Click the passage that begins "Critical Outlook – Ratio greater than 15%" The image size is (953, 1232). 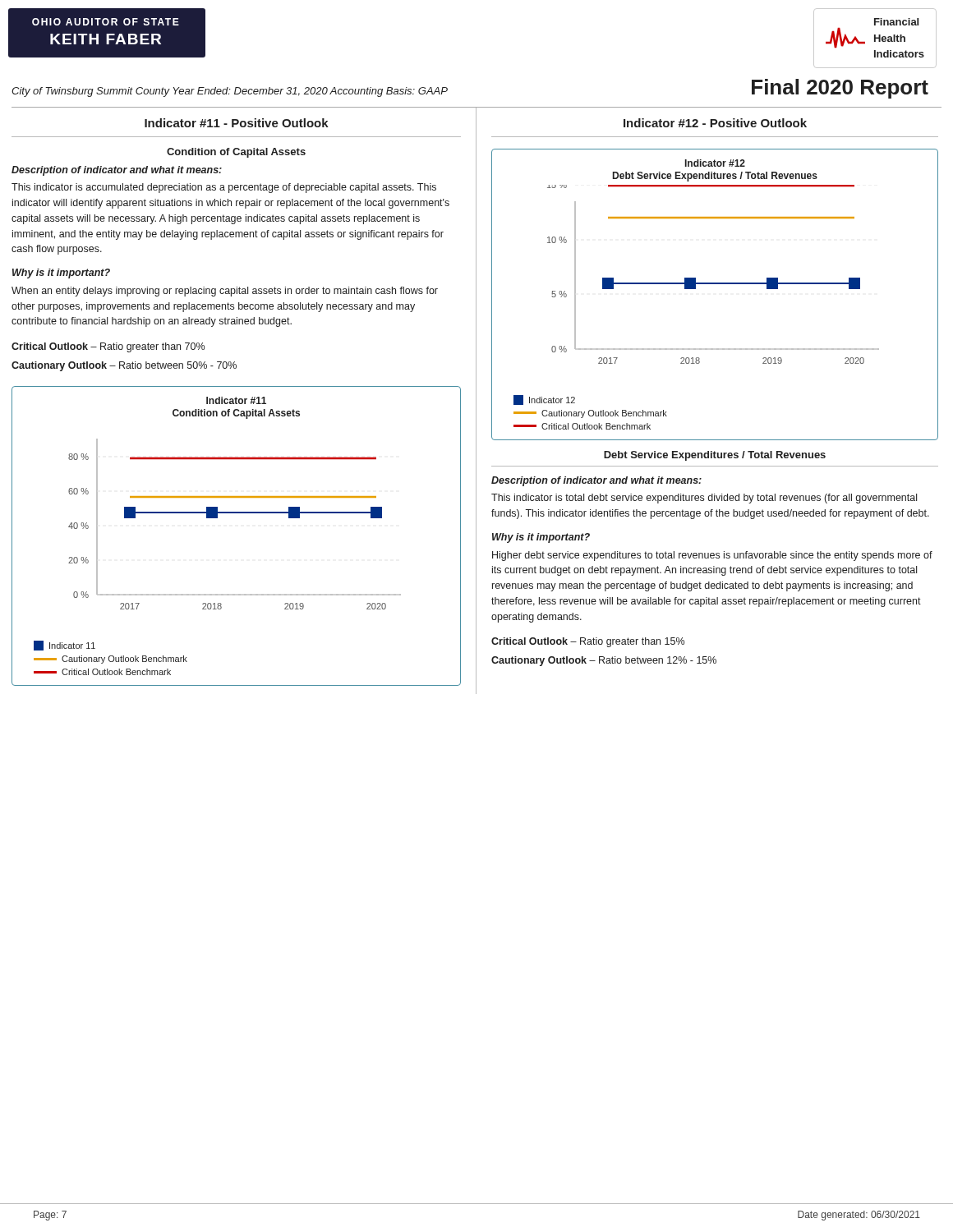pyautogui.click(x=604, y=651)
